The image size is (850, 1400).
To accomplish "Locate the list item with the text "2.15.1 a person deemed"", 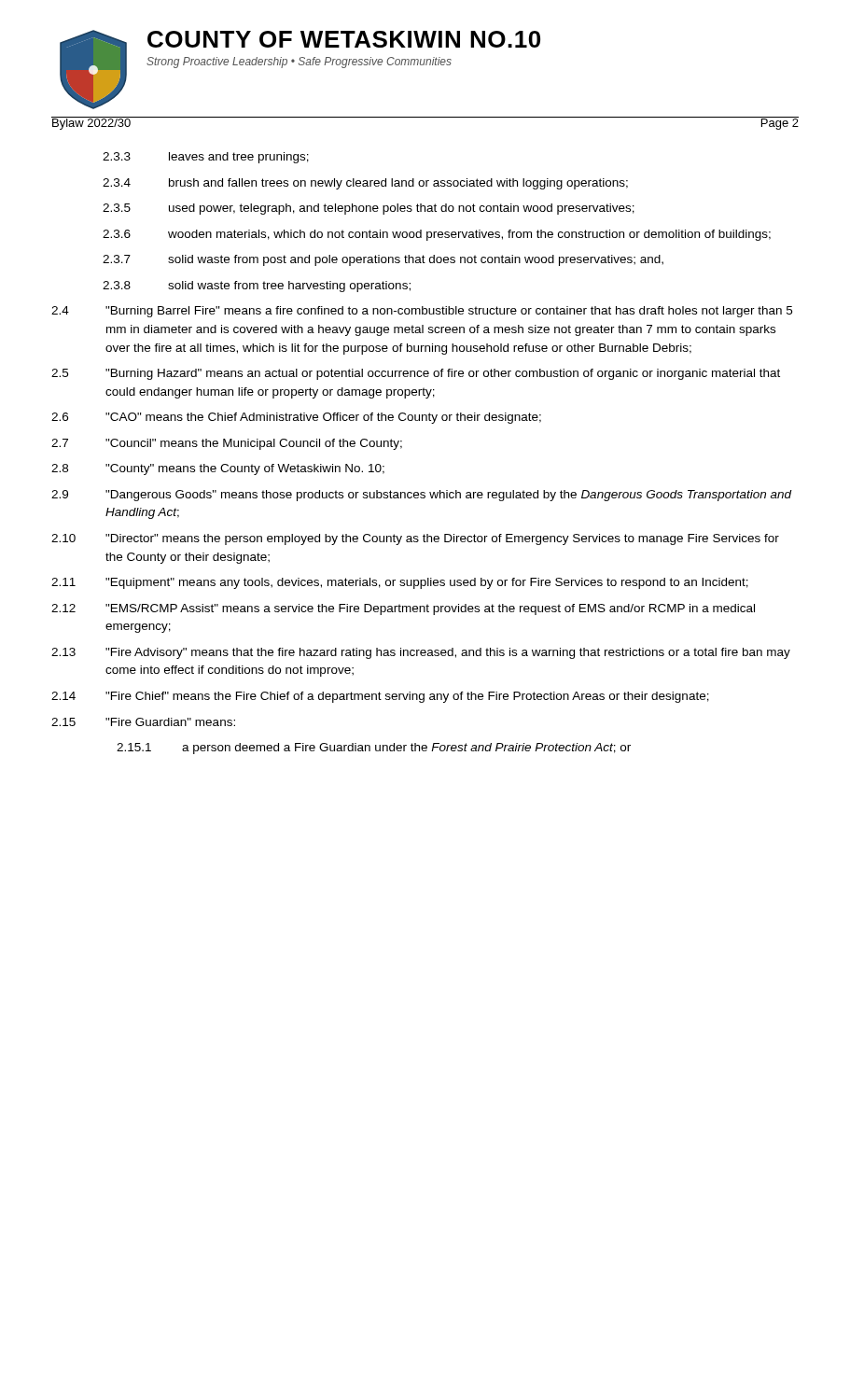I will point(425,747).
